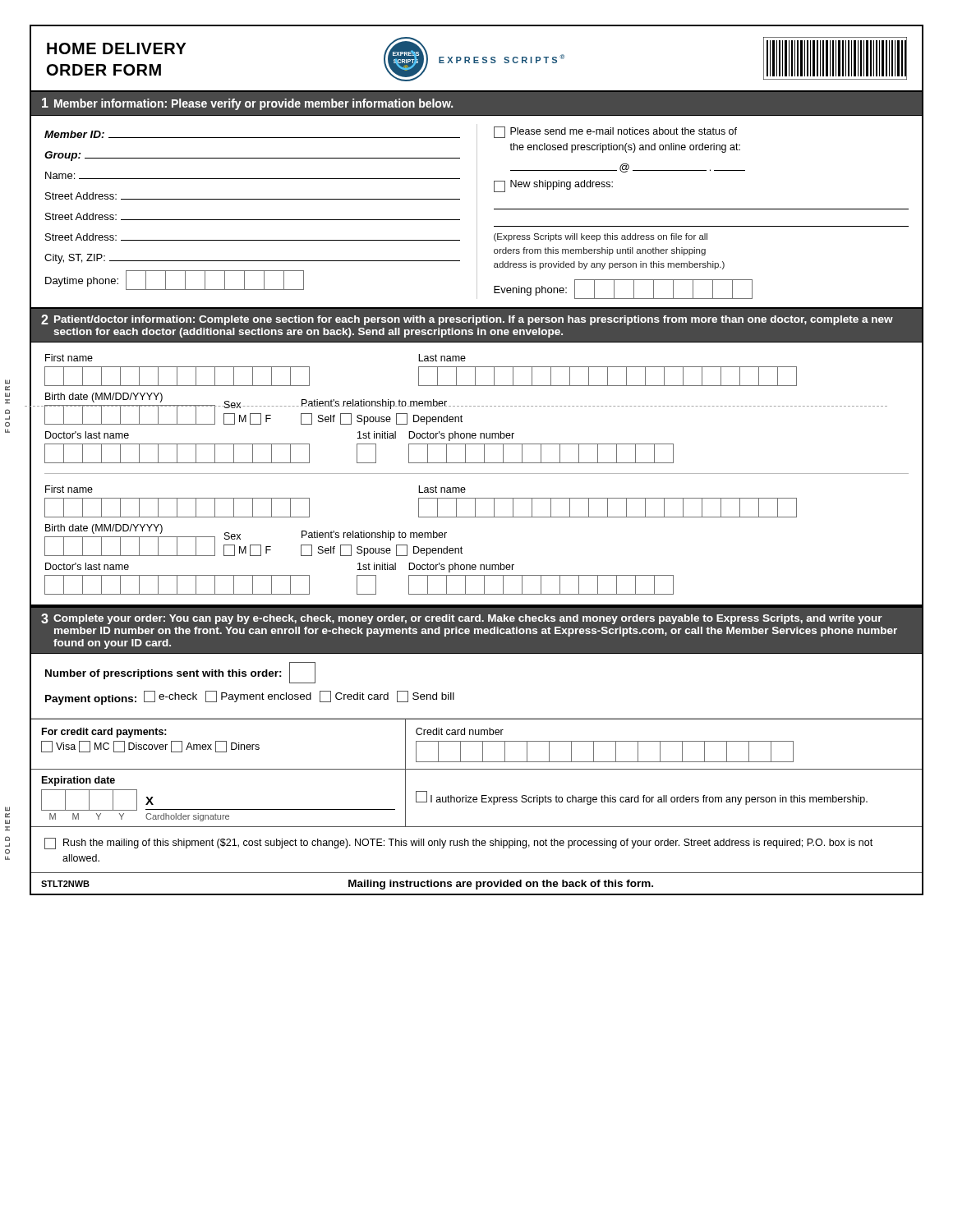Viewport: 953px width, 1232px height.
Task: Point to the section header beginning "3 Complete your order: You can pay"
Action: pyautogui.click(x=476, y=631)
